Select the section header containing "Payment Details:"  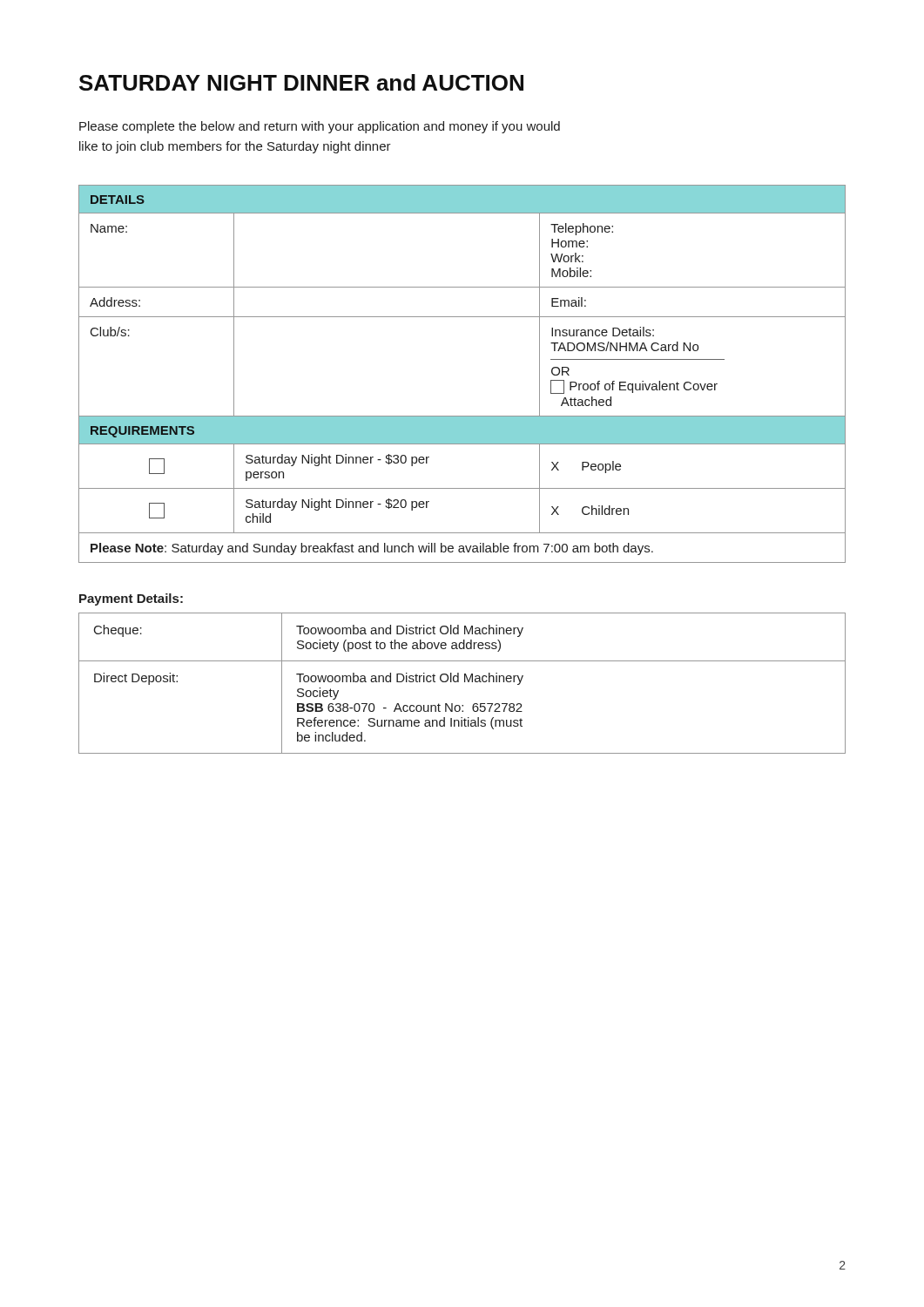131,598
